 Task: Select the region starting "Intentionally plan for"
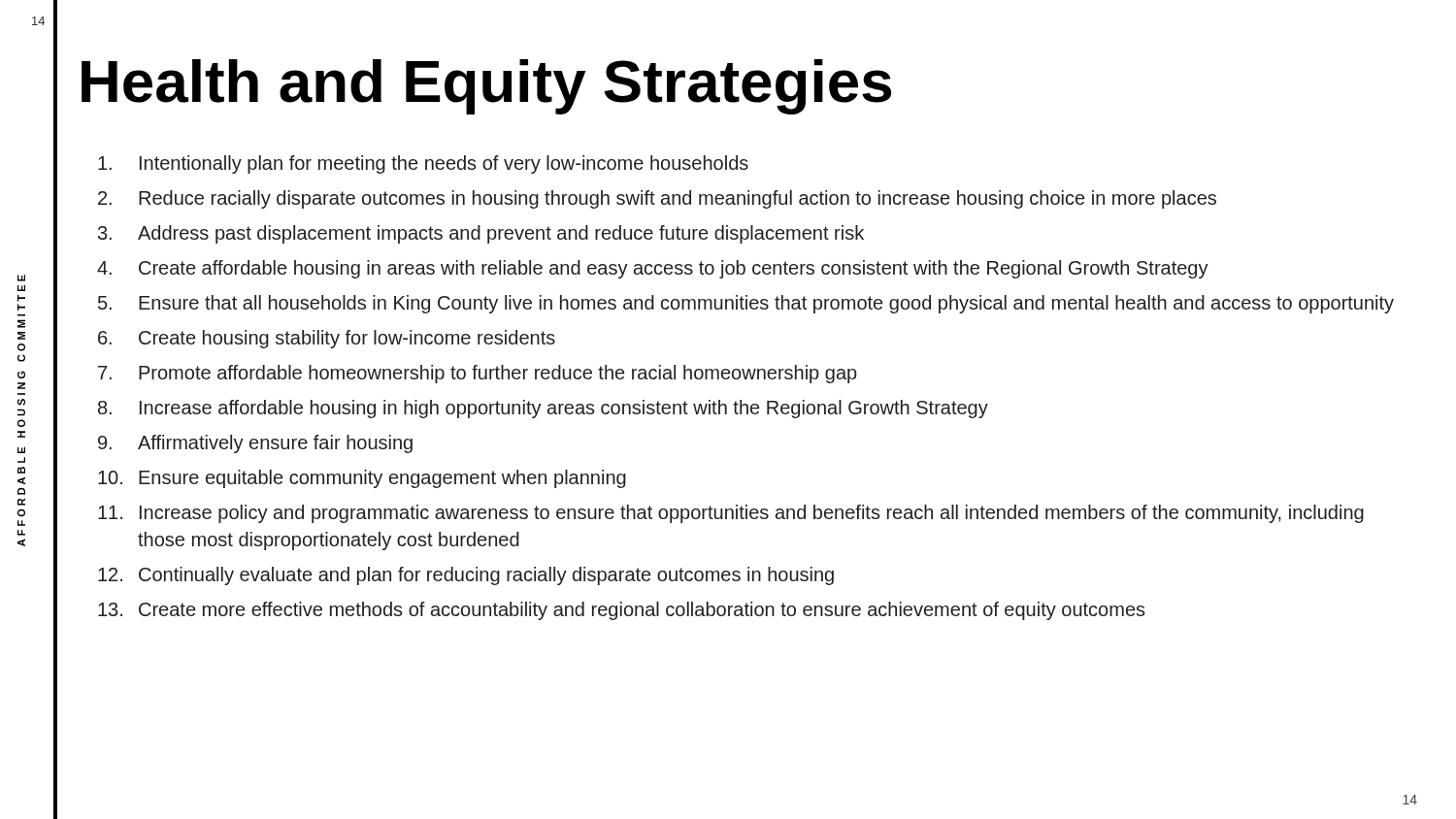(x=757, y=163)
